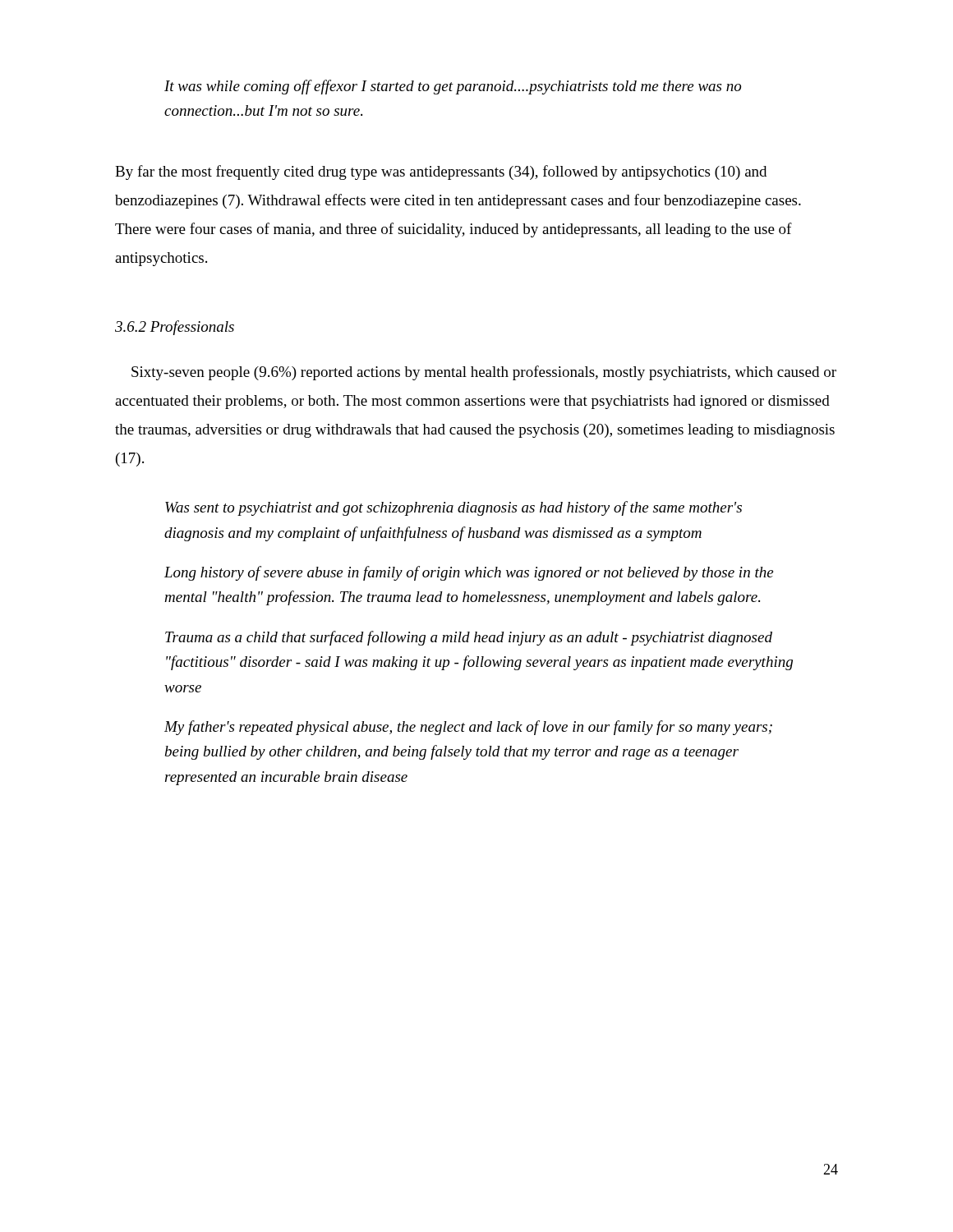The image size is (953, 1232).
Task: Locate the block of text that opens with "My father's repeated physical abuse,"
Action: point(469,751)
